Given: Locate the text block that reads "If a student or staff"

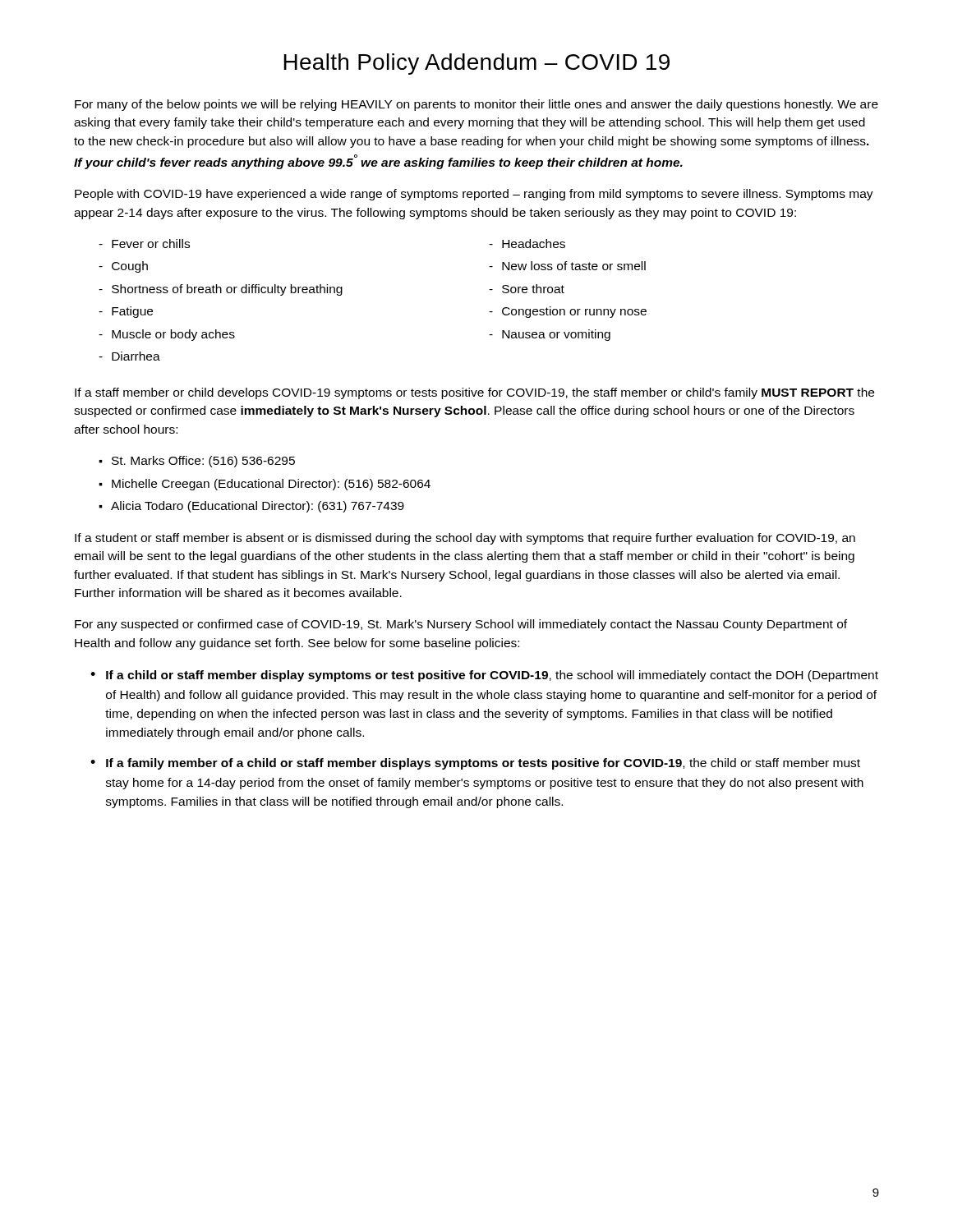Looking at the screenshot, I should tap(465, 565).
